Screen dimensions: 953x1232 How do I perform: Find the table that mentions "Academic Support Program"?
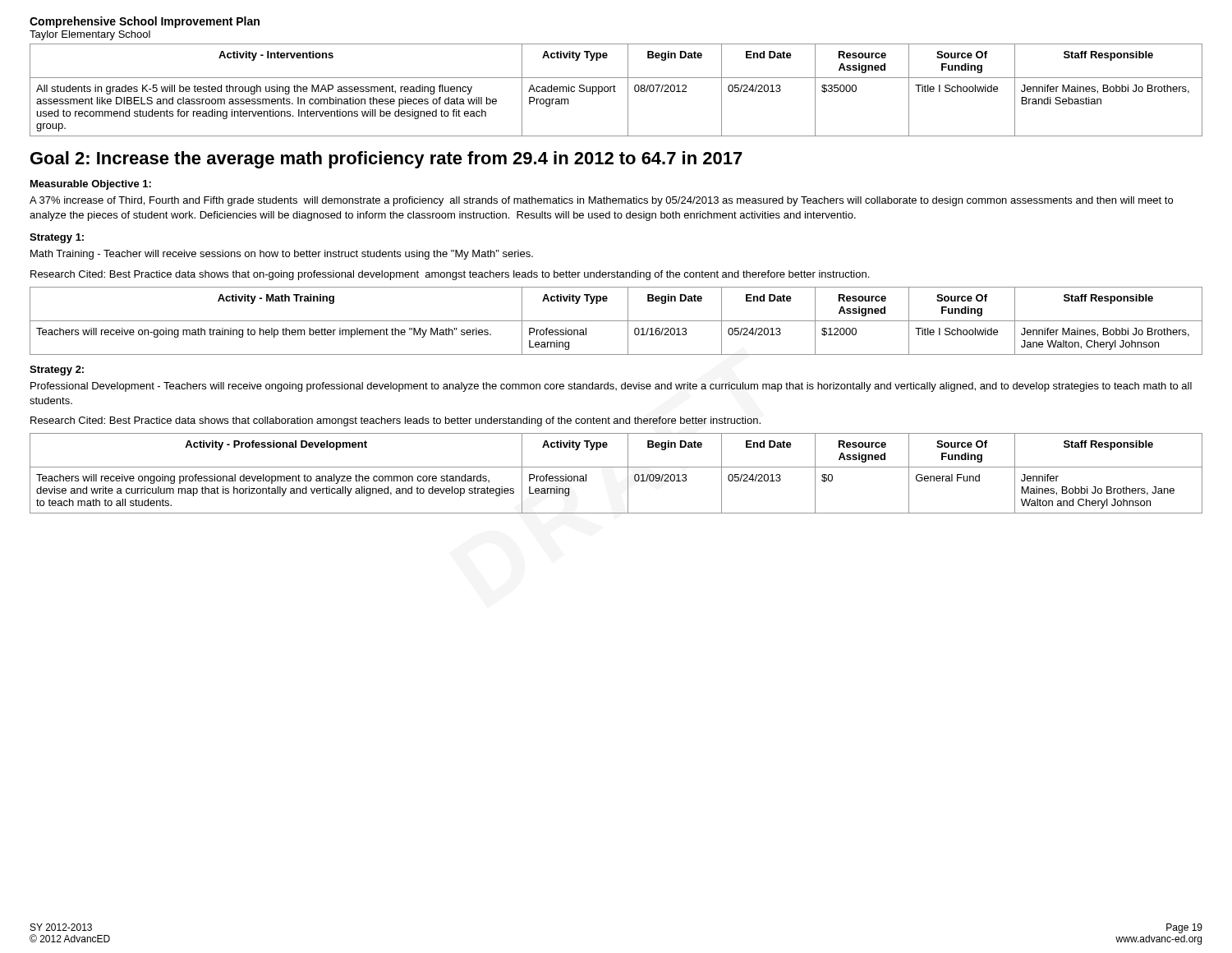(616, 90)
